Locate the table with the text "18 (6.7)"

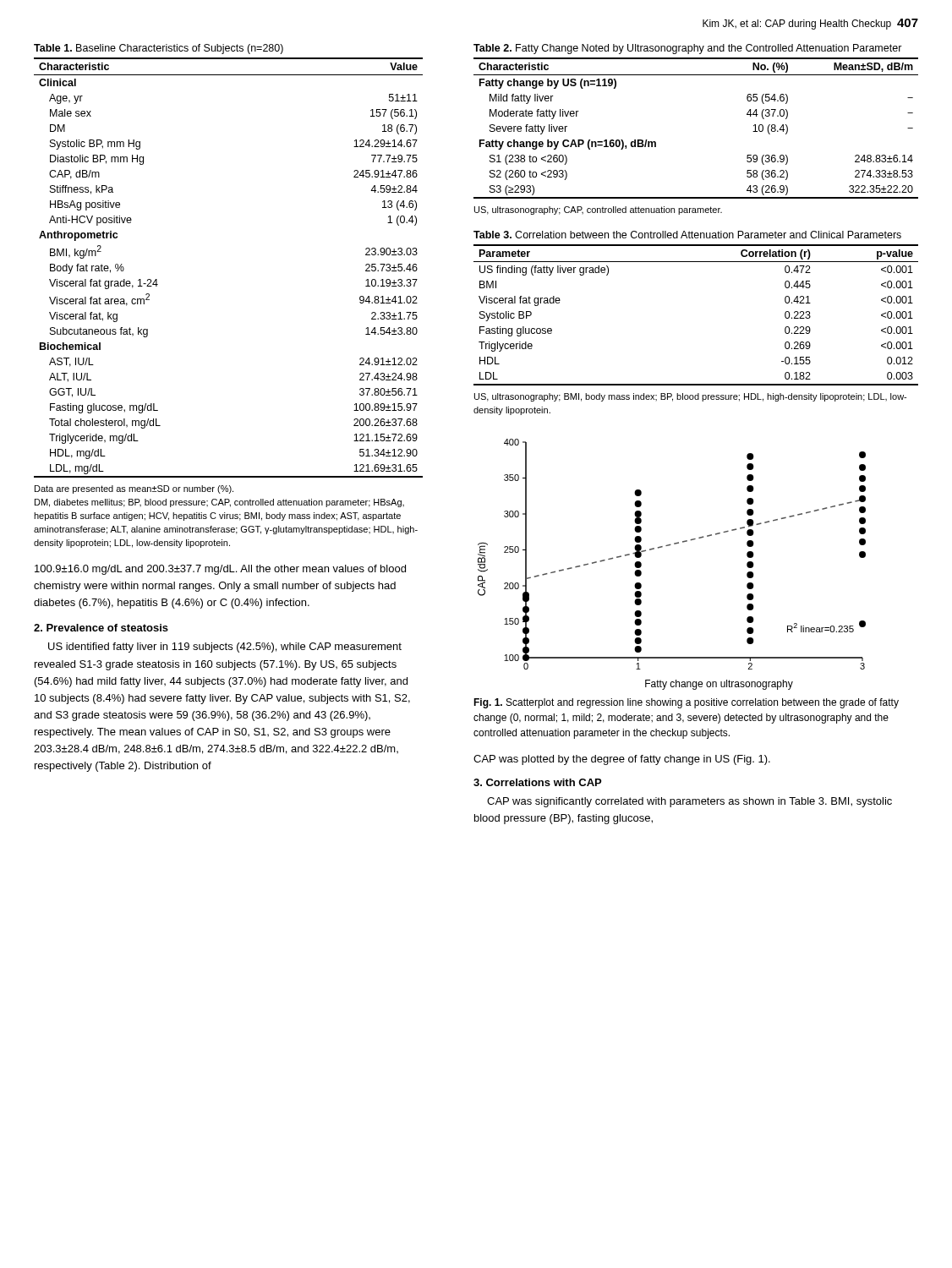228,268
